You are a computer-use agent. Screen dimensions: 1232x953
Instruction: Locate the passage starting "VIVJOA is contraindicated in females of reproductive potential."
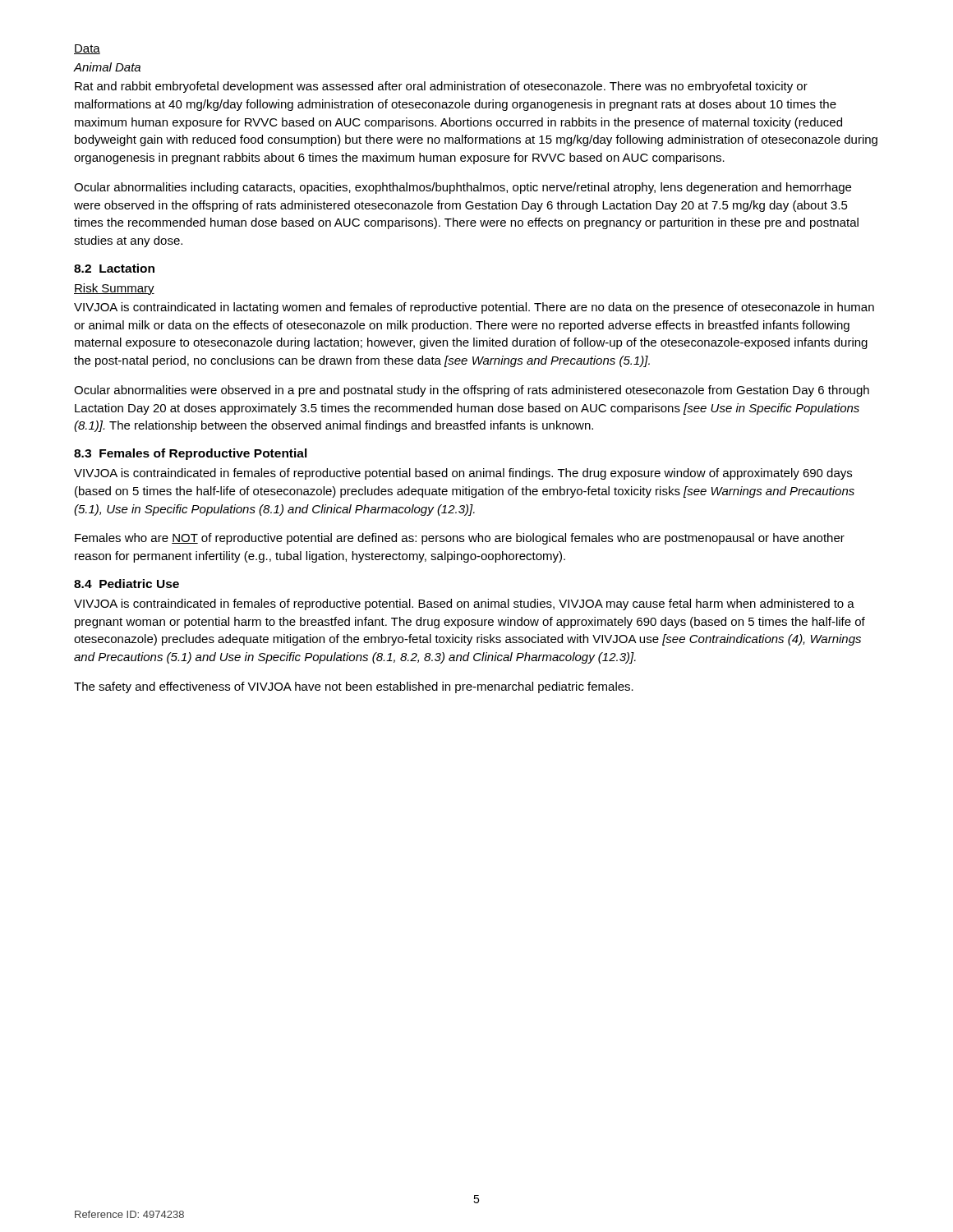469,630
